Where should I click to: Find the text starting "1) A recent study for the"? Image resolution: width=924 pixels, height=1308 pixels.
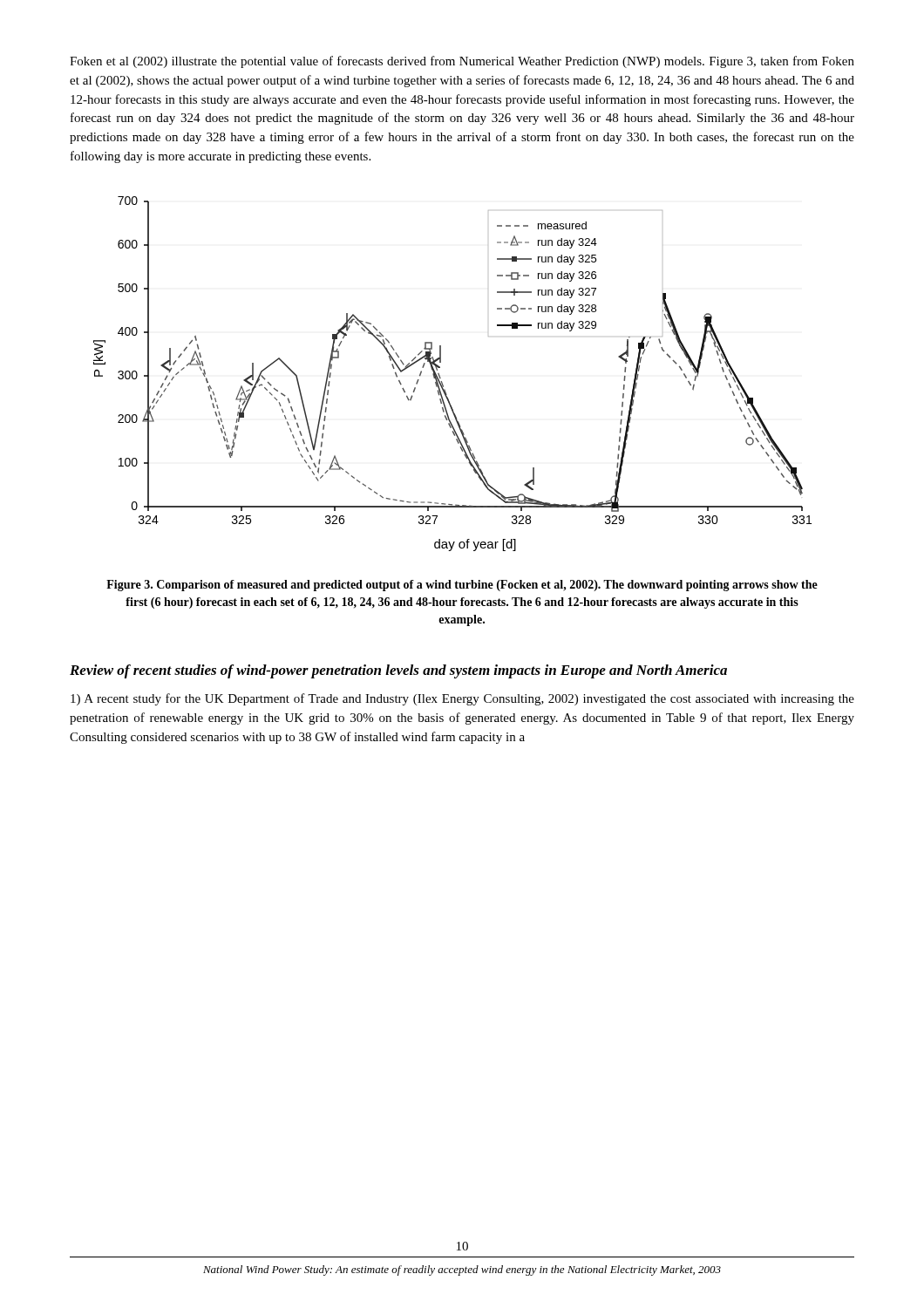462,718
